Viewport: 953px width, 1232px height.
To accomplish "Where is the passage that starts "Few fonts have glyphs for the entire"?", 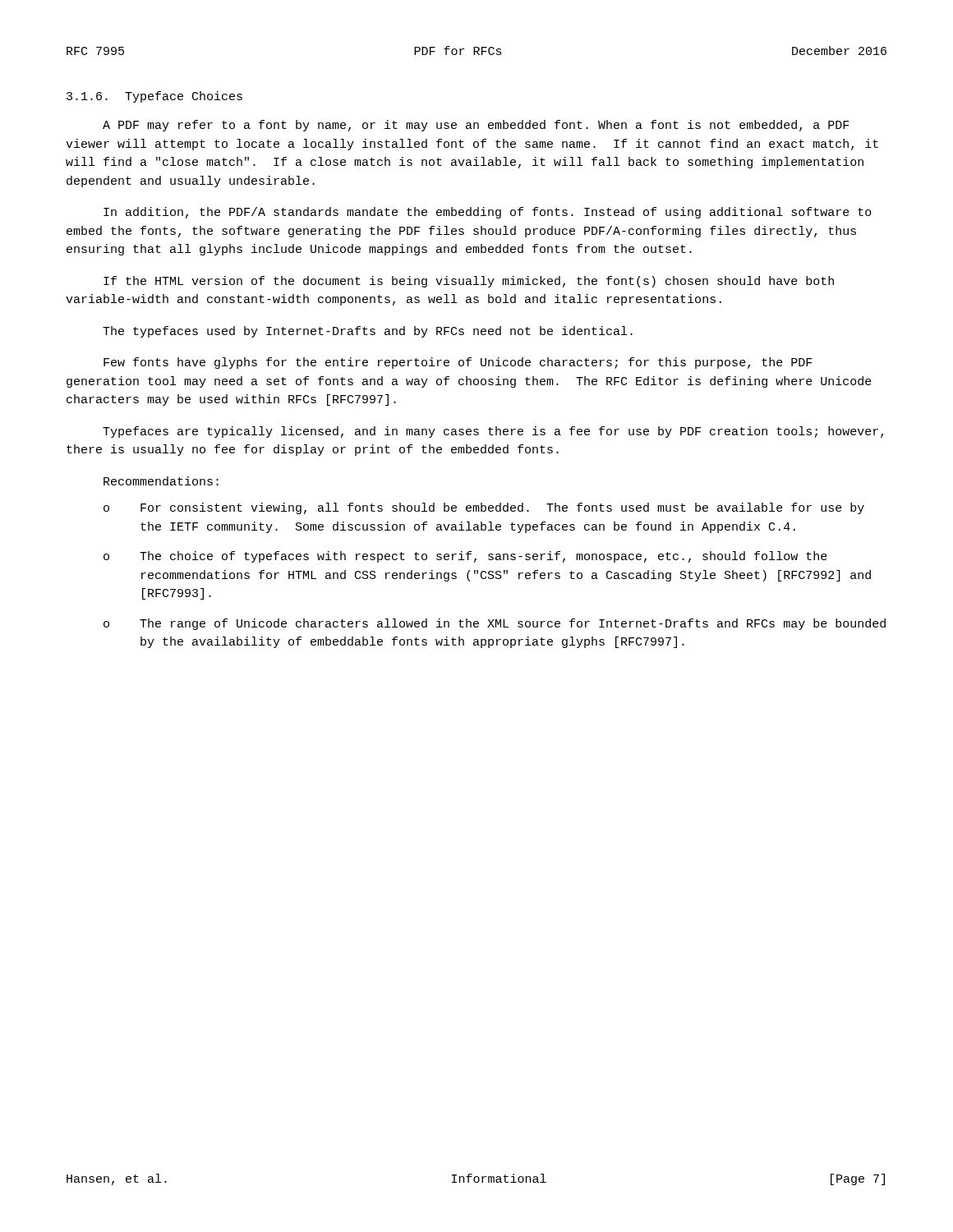I will 469,382.
